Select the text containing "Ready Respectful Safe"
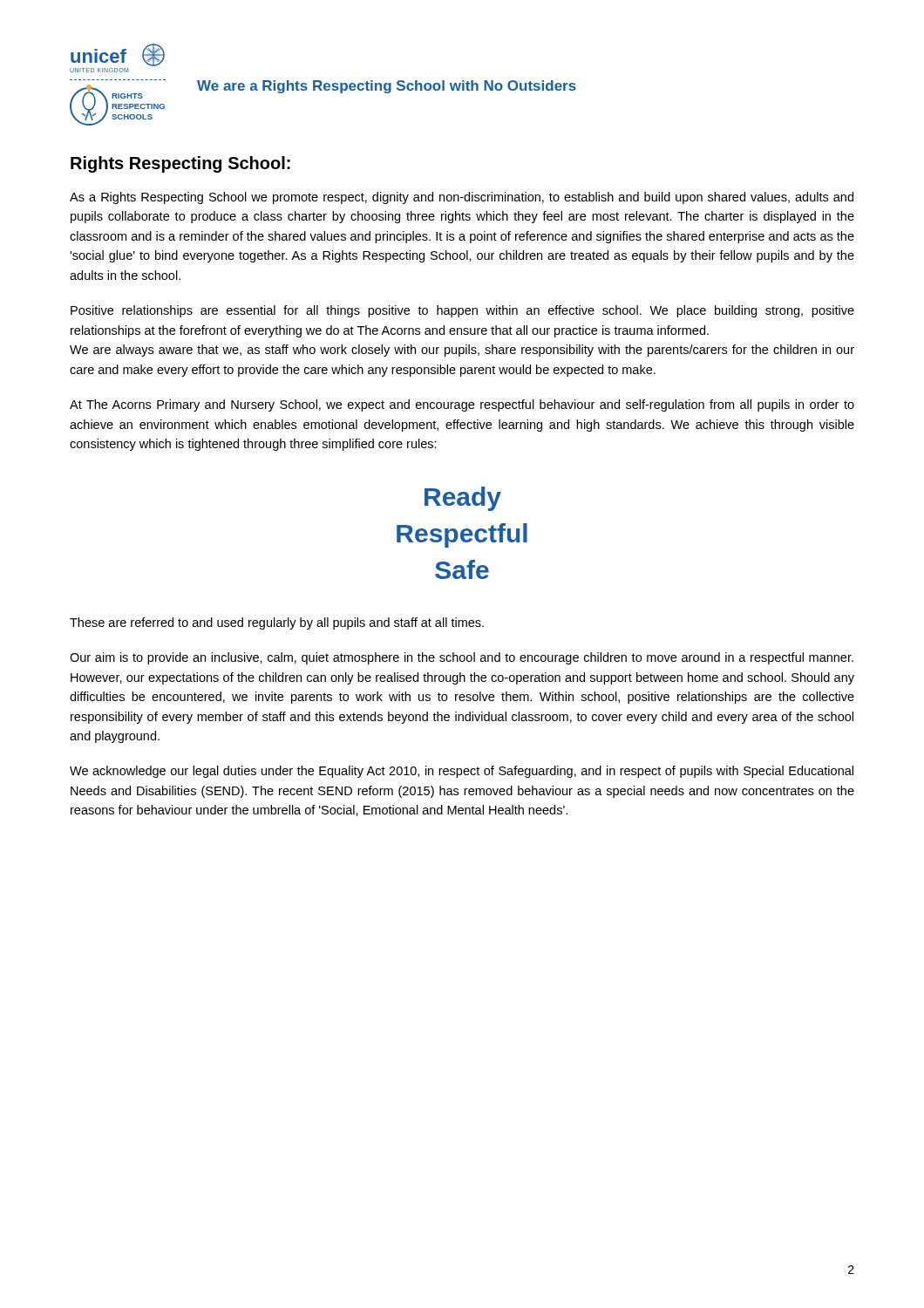The height and width of the screenshot is (1308, 924). pyautogui.click(x=462, y=533)
